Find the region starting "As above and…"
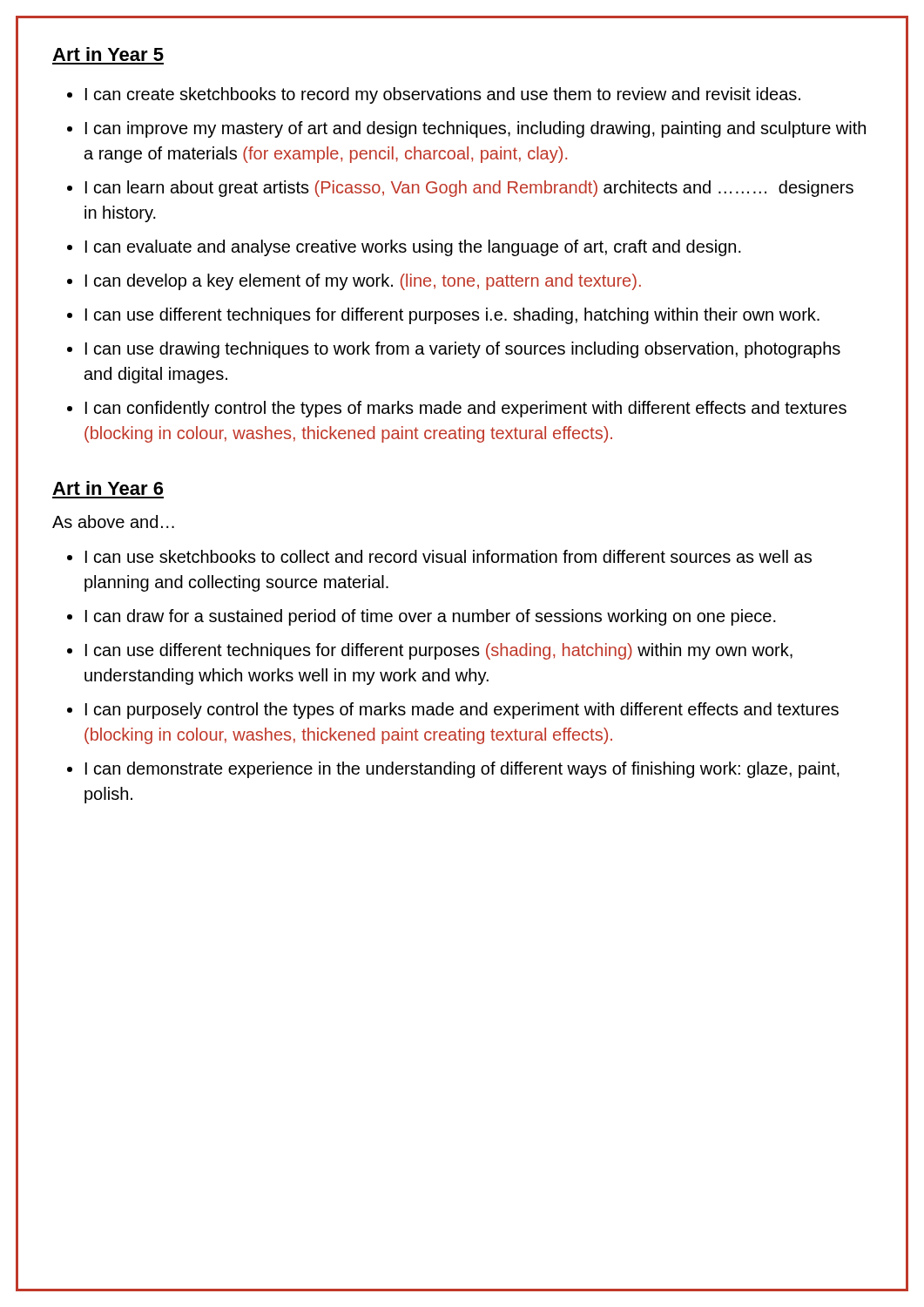 tap(114, 522)
